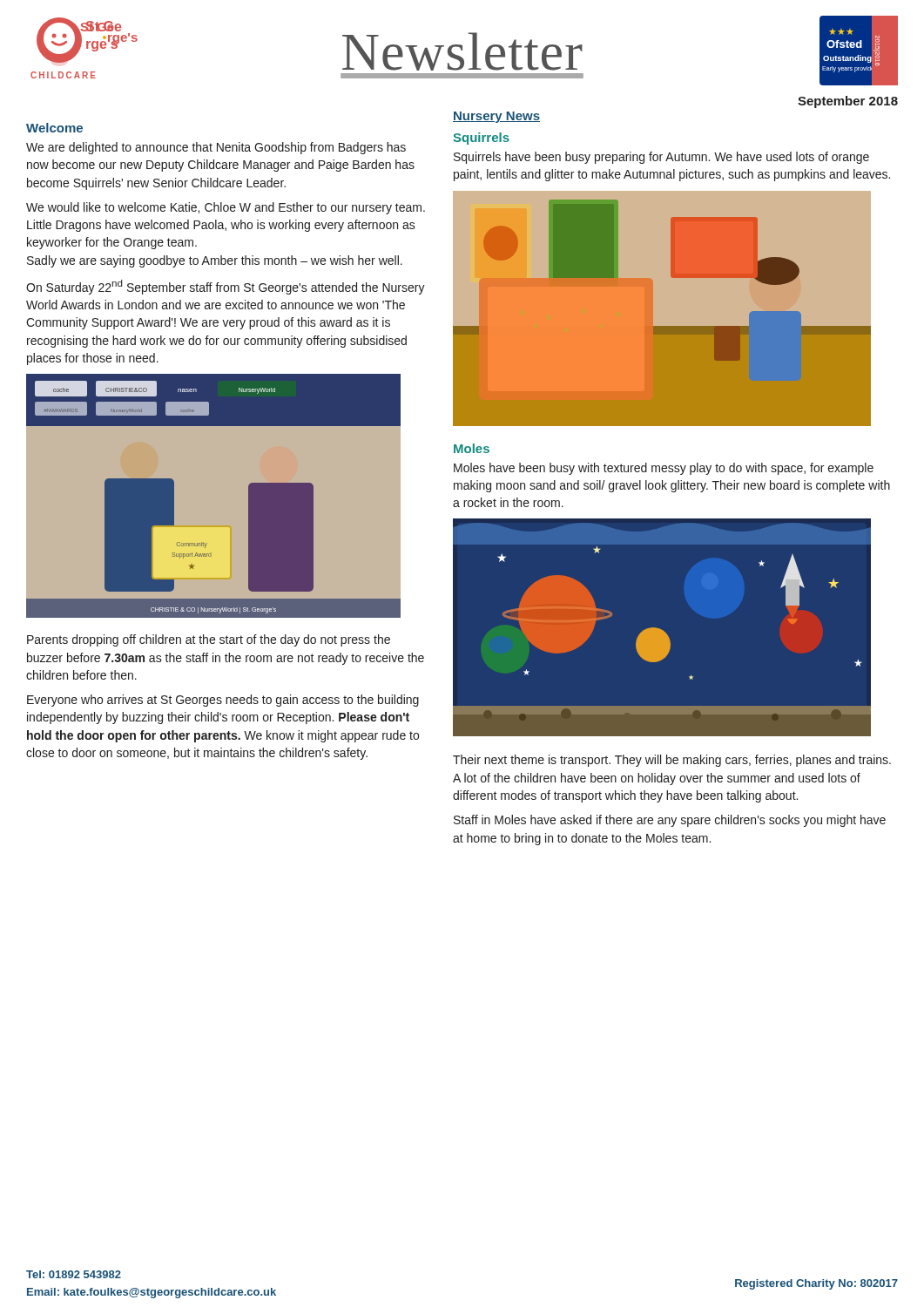The height and width of the screenshot is (1307, 924).
Task: Locate the block of text that opens with "Everyone who arrives at St Georges needs to"
Action: pyautogui.click(x=226, y=726)
